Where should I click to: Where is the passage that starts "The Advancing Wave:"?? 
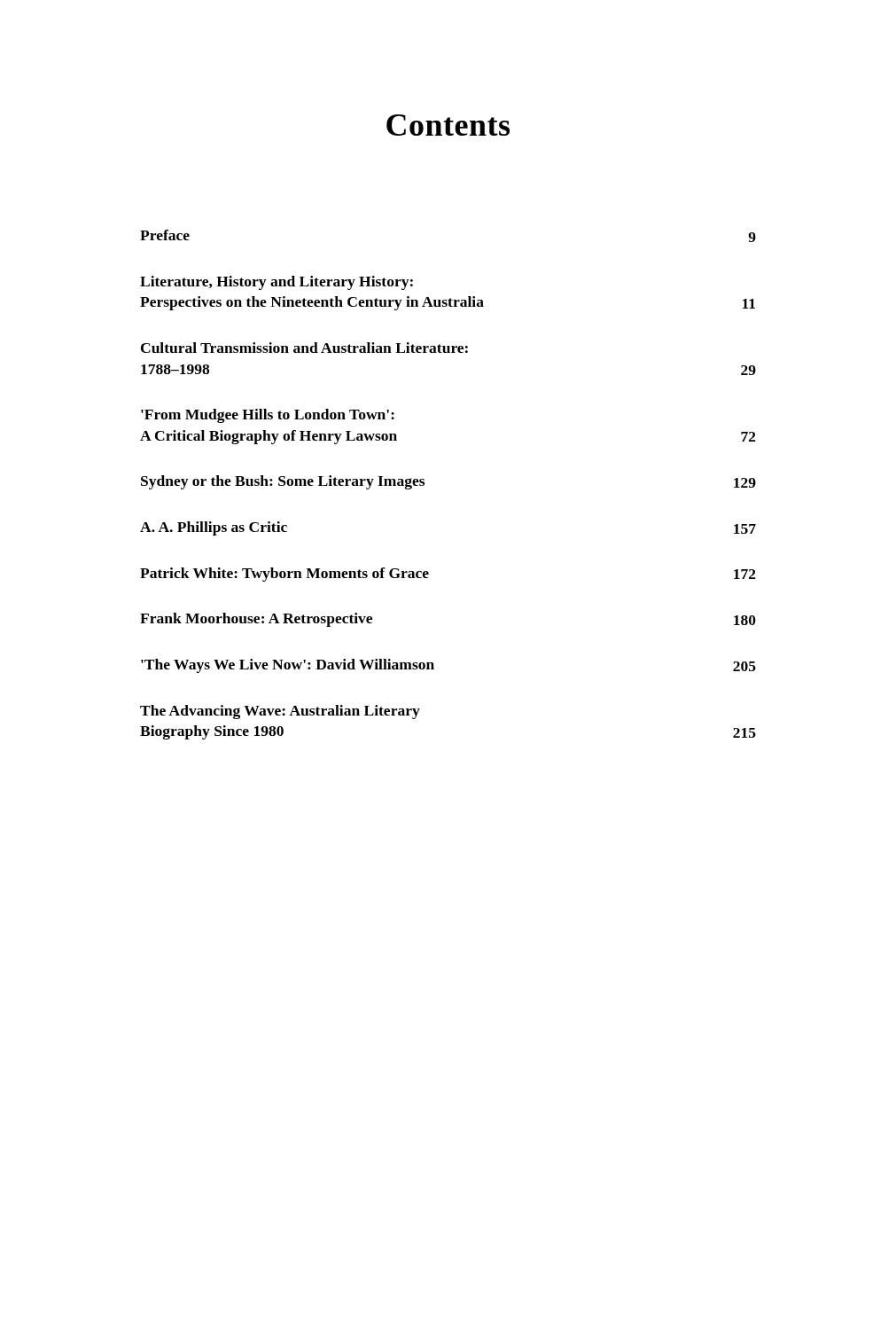pos(280,712)
